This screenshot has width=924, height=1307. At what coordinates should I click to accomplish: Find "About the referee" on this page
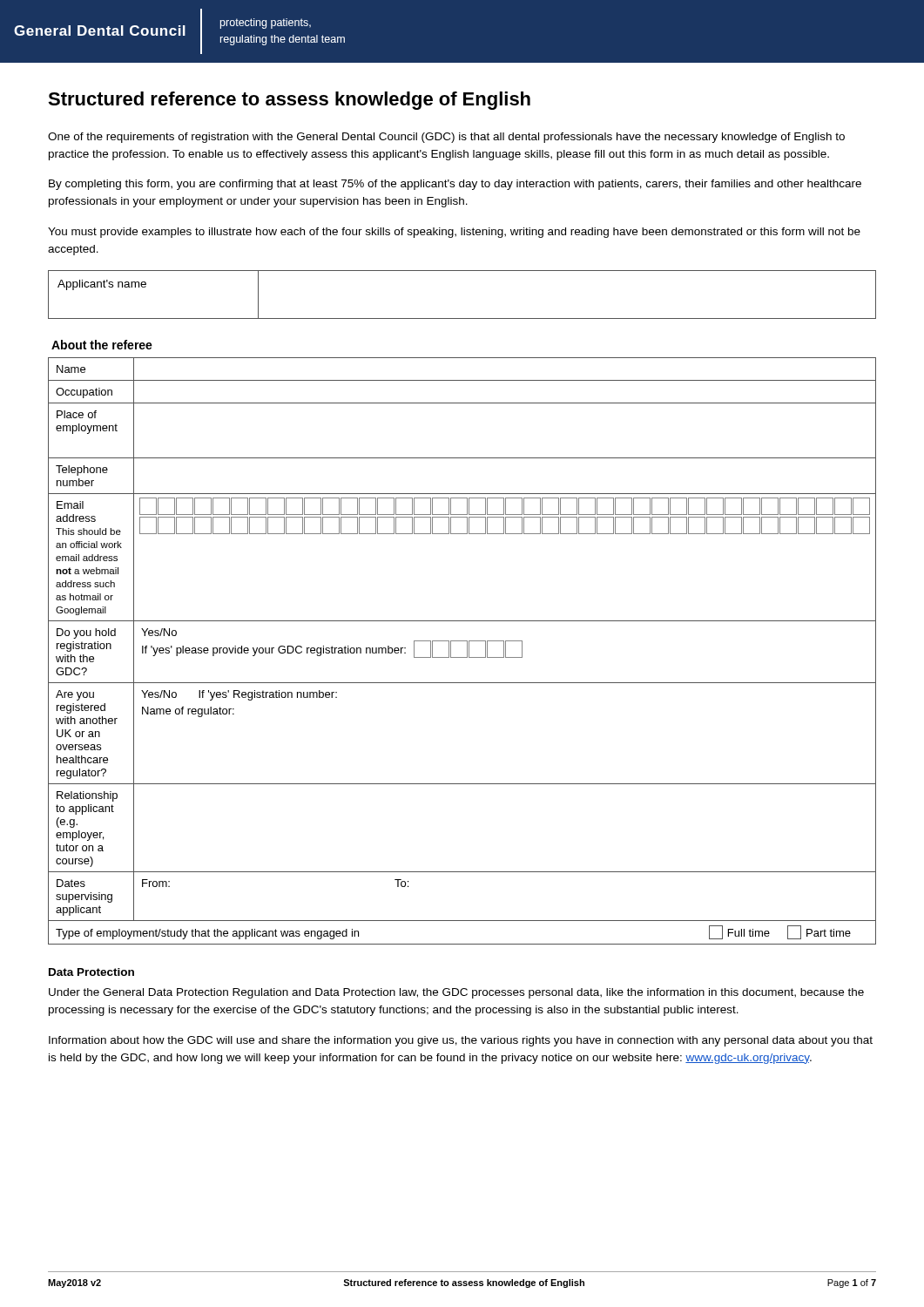coord(102,345)
